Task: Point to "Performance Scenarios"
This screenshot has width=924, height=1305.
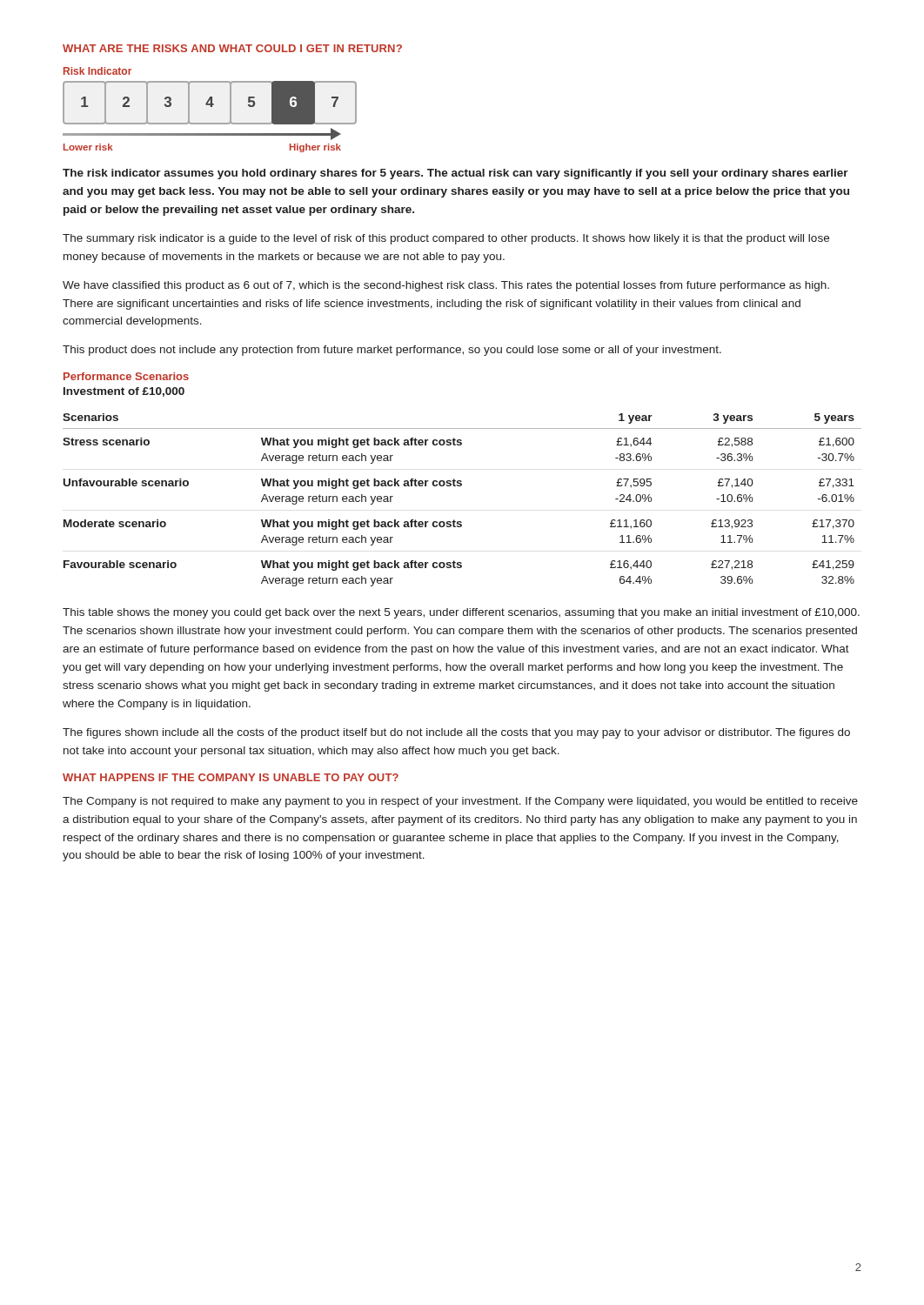Action: coord(126,376)
